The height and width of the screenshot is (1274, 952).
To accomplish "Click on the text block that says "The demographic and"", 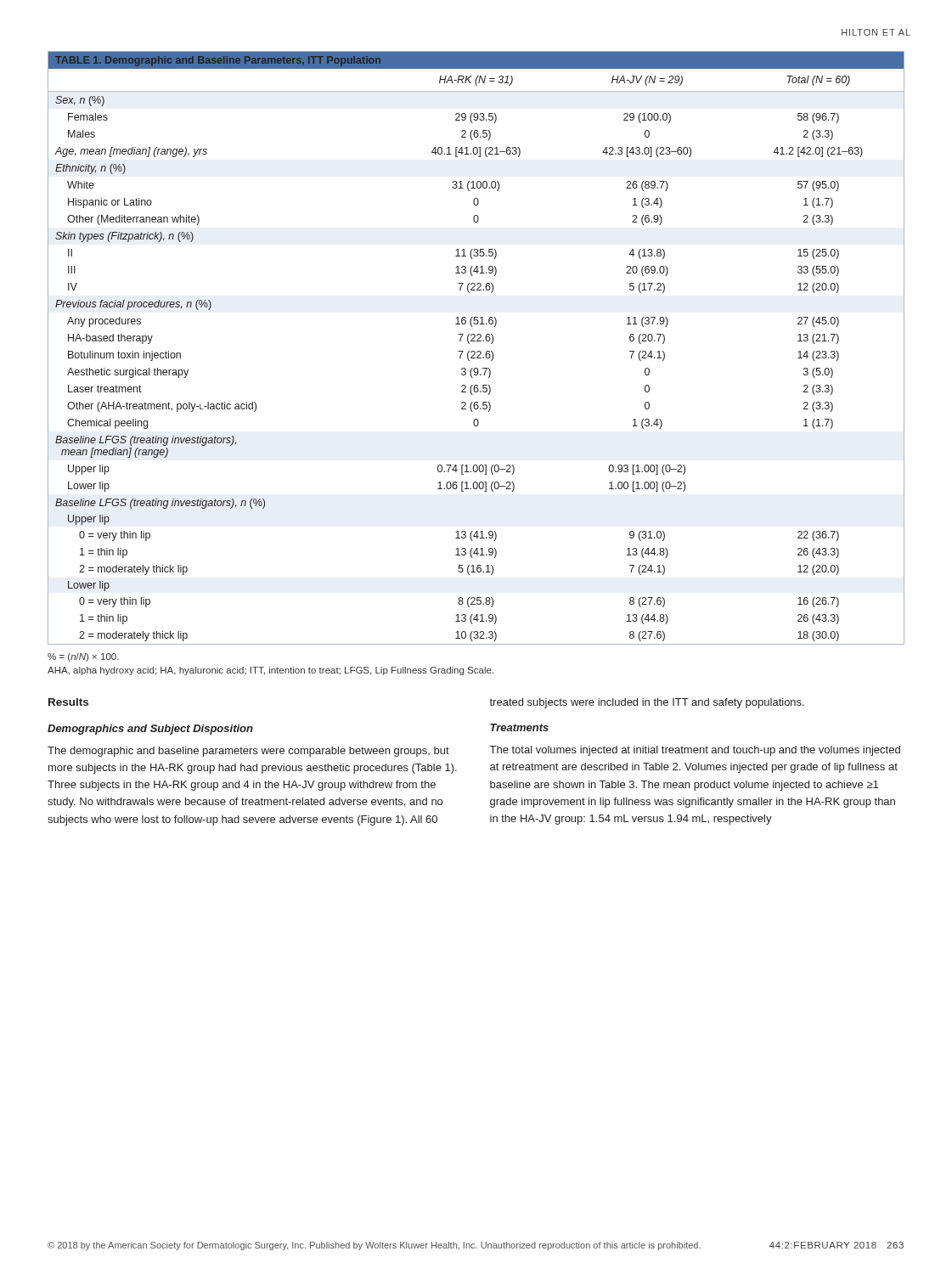I will coord(253,785).
